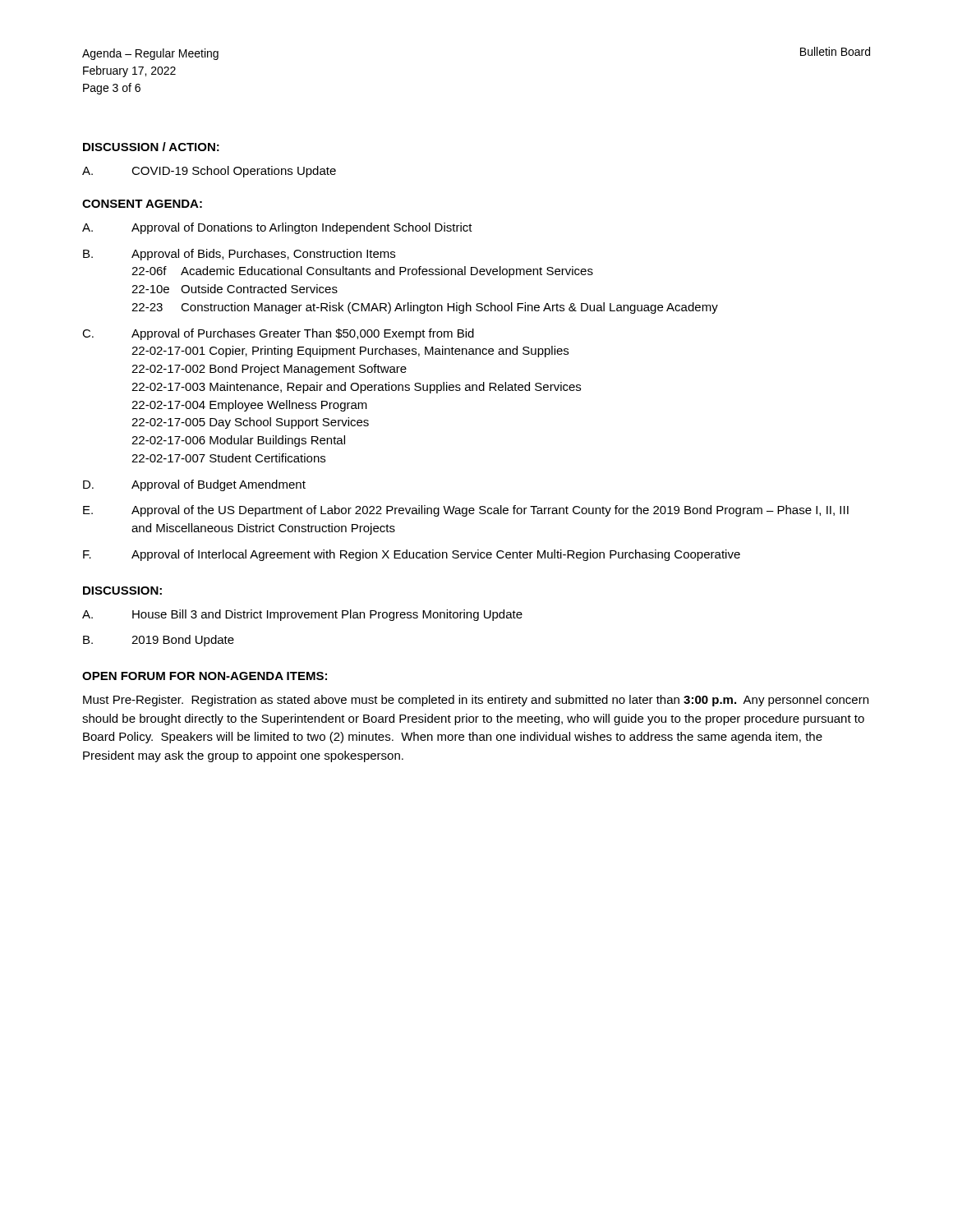Point to the text block starting "F. Approval of Interlocal Agreement with Region"

pyautogui.click(x=476, y=554)
